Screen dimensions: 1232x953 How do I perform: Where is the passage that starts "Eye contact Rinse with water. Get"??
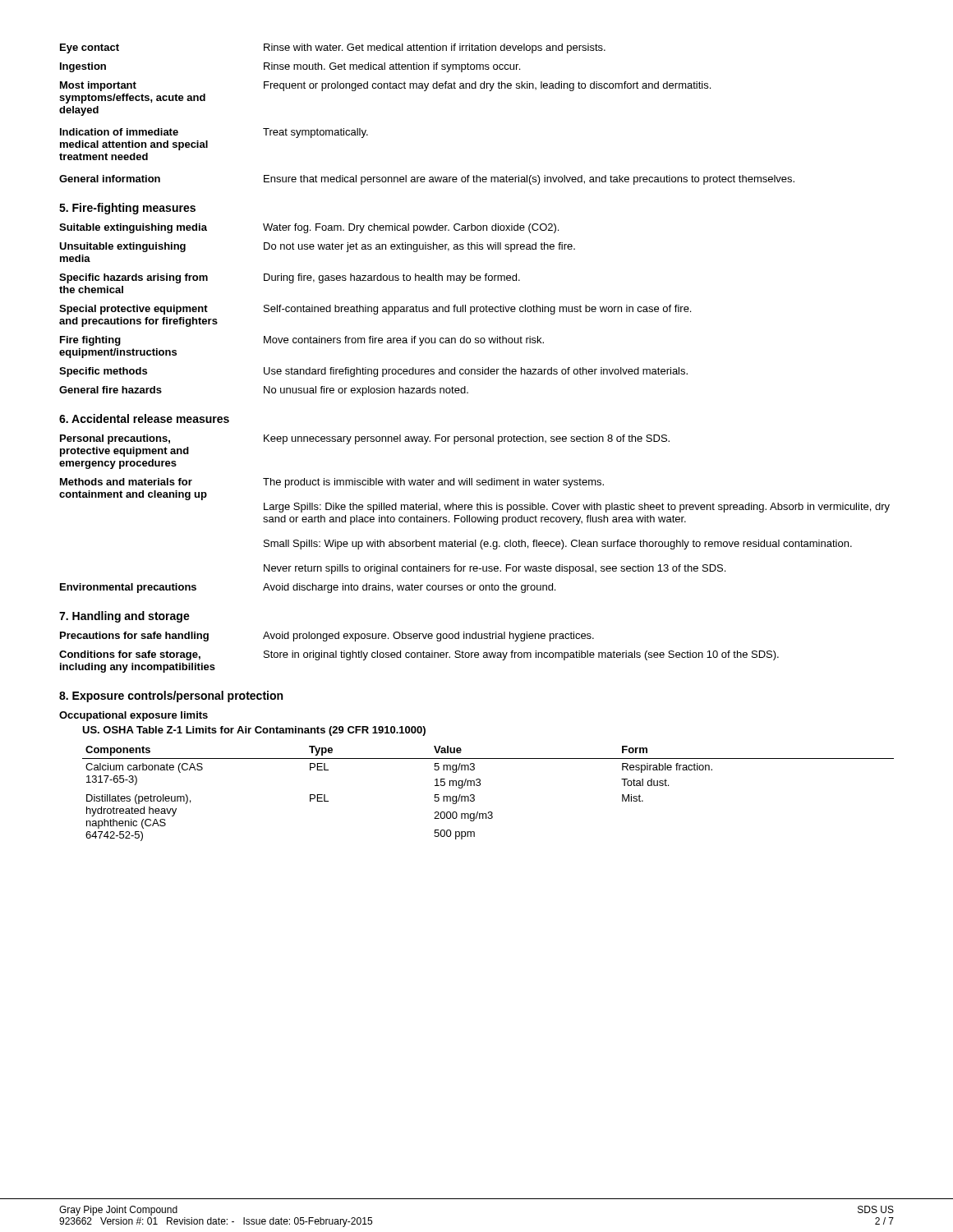pos(476,47)
